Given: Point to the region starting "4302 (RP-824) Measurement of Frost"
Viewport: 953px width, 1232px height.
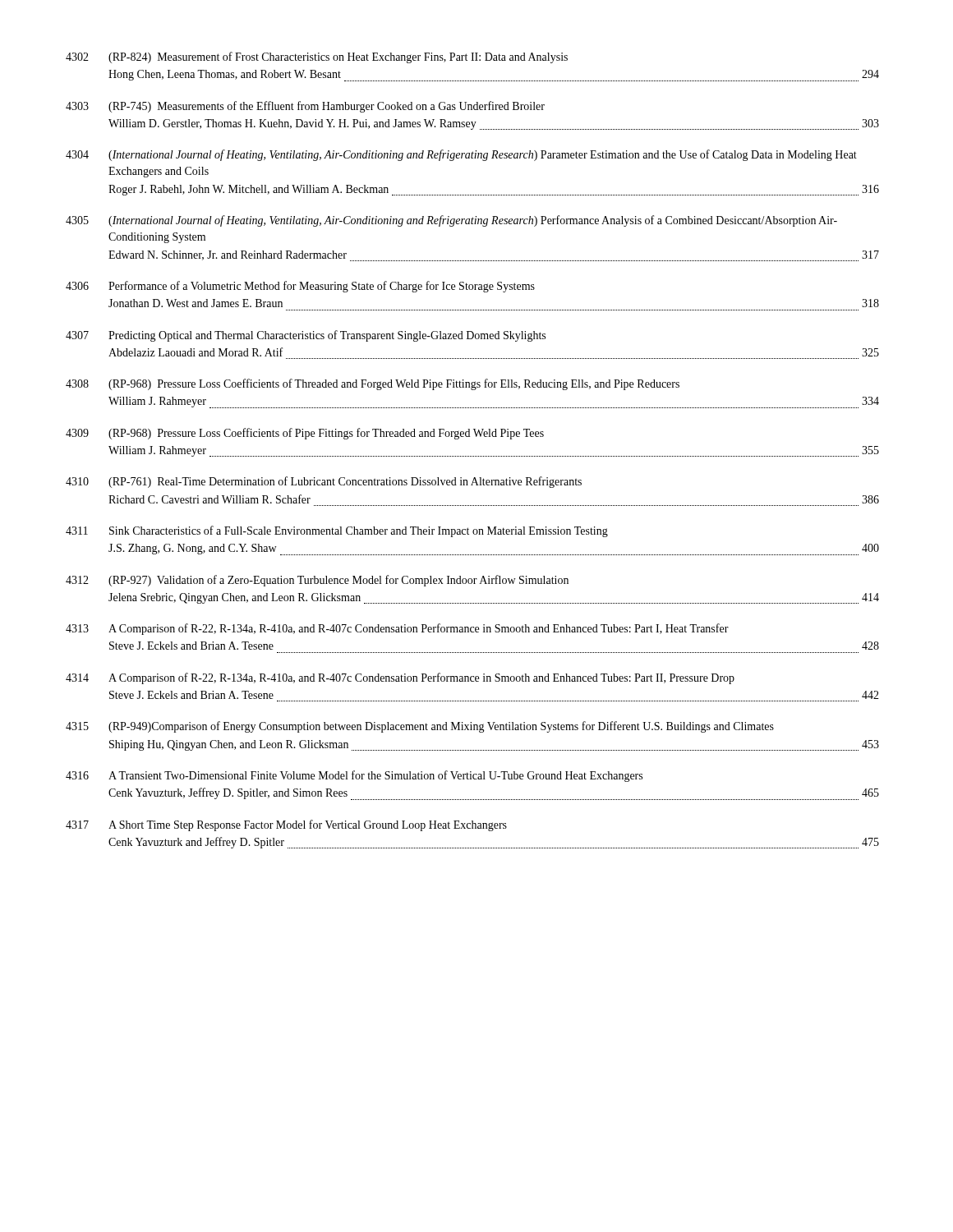Looking at the screenshot, I should pyautogui.click(x=472, y=66).
